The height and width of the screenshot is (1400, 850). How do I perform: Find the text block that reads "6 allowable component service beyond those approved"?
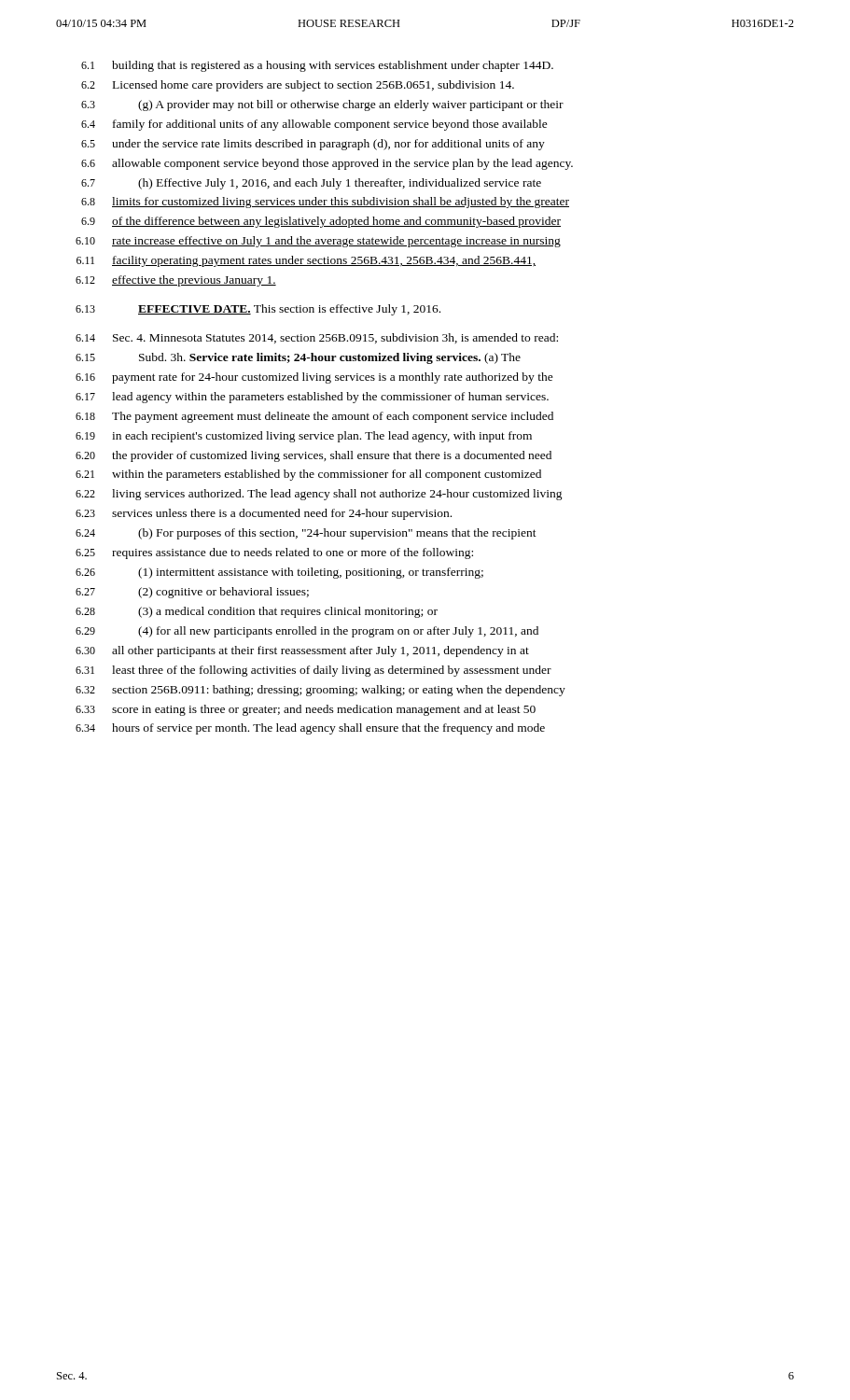click(x=425, y=163)
